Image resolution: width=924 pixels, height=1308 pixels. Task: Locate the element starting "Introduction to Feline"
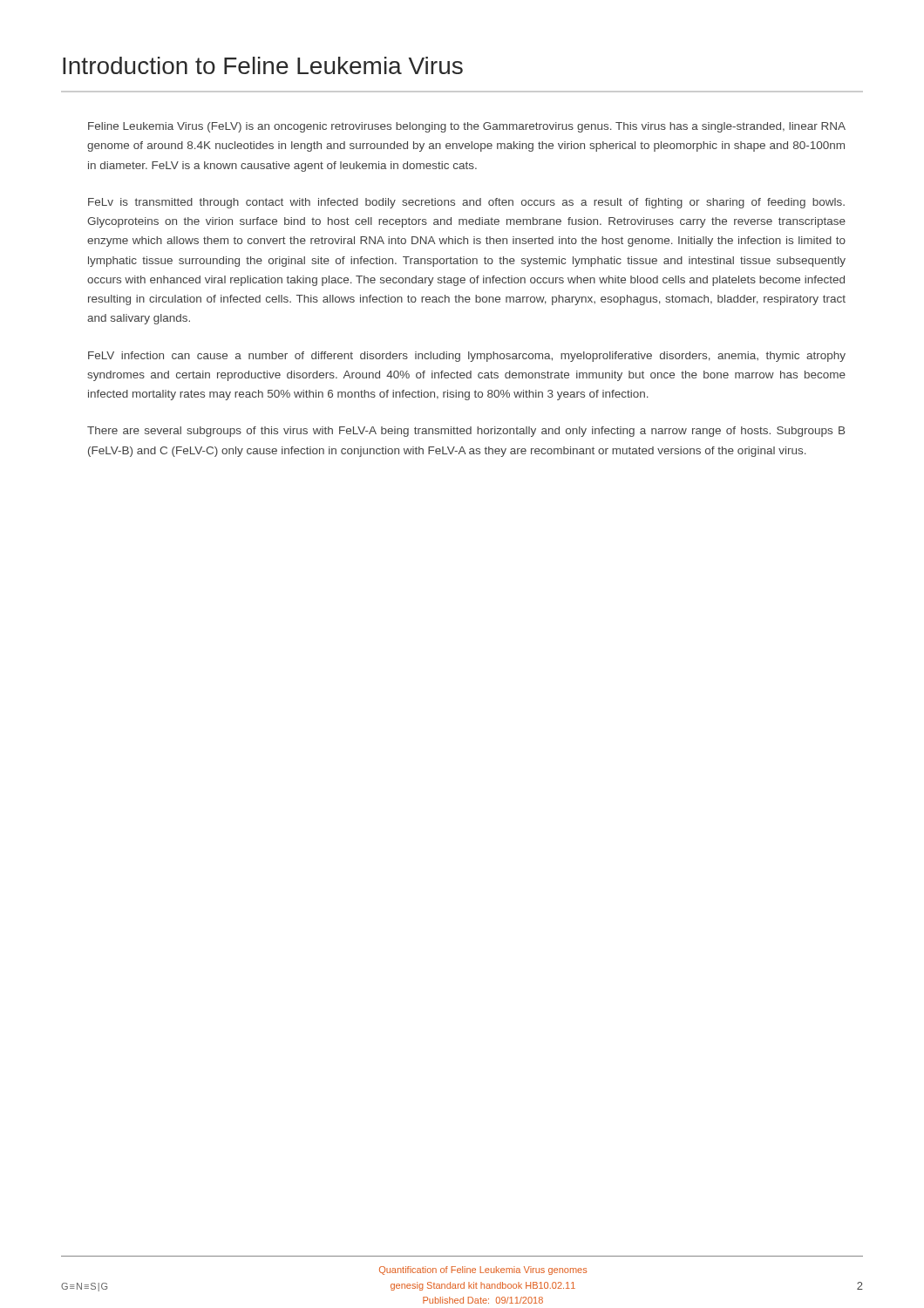tap(262, 66)
